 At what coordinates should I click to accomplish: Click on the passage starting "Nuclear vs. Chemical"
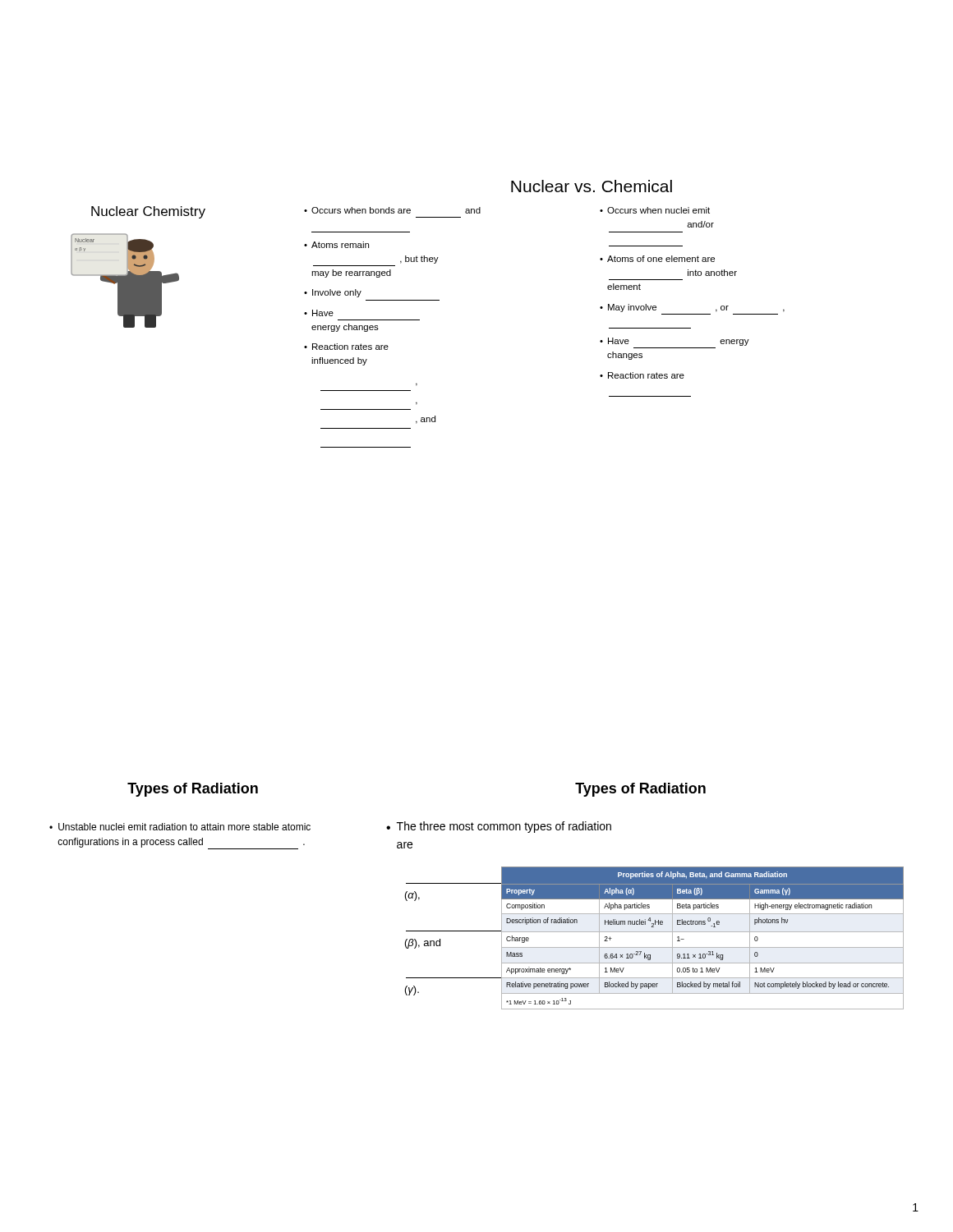(x=592, y=186)
